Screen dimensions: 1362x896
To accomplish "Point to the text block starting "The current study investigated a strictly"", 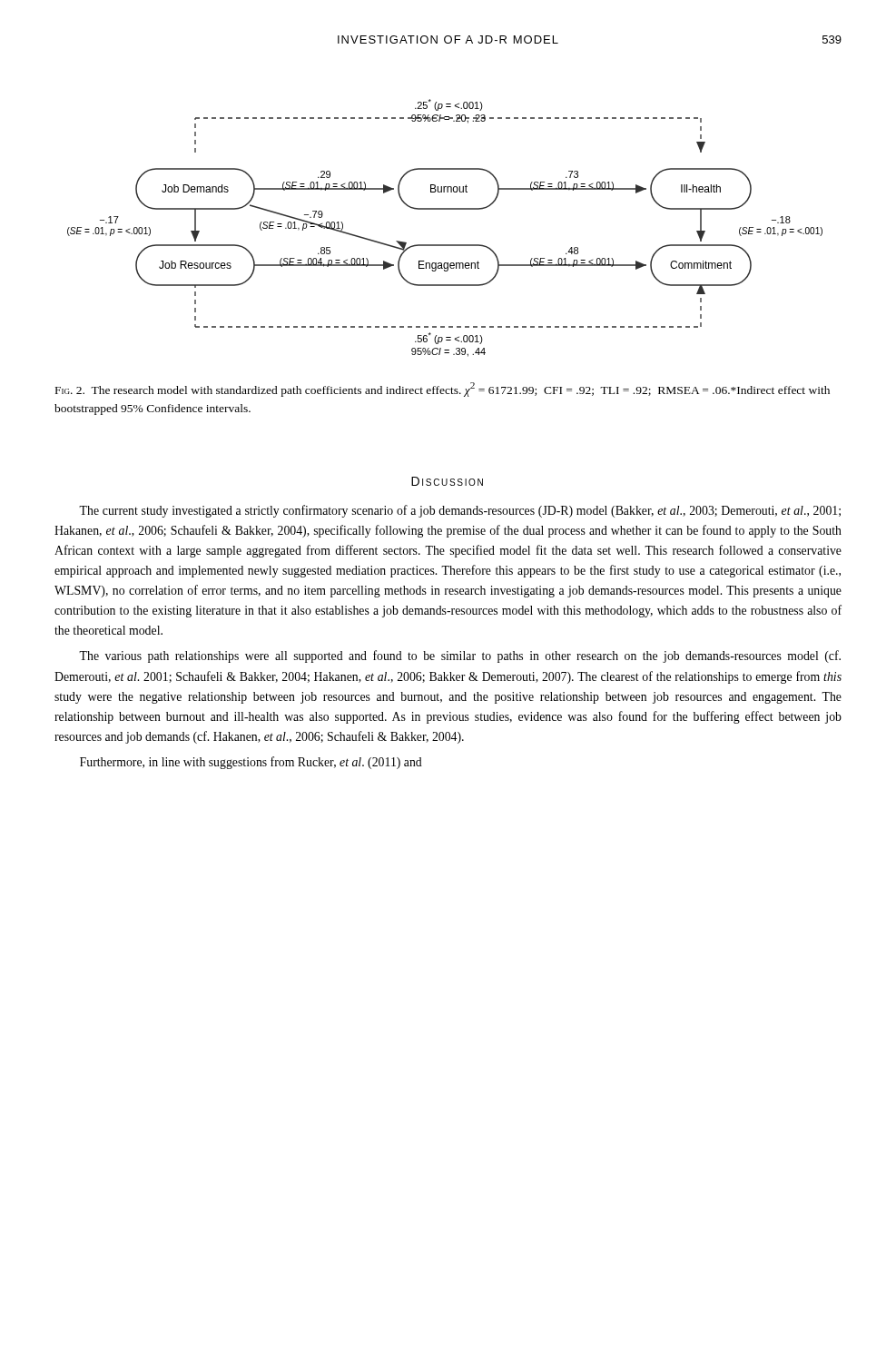I will point(460,511).
